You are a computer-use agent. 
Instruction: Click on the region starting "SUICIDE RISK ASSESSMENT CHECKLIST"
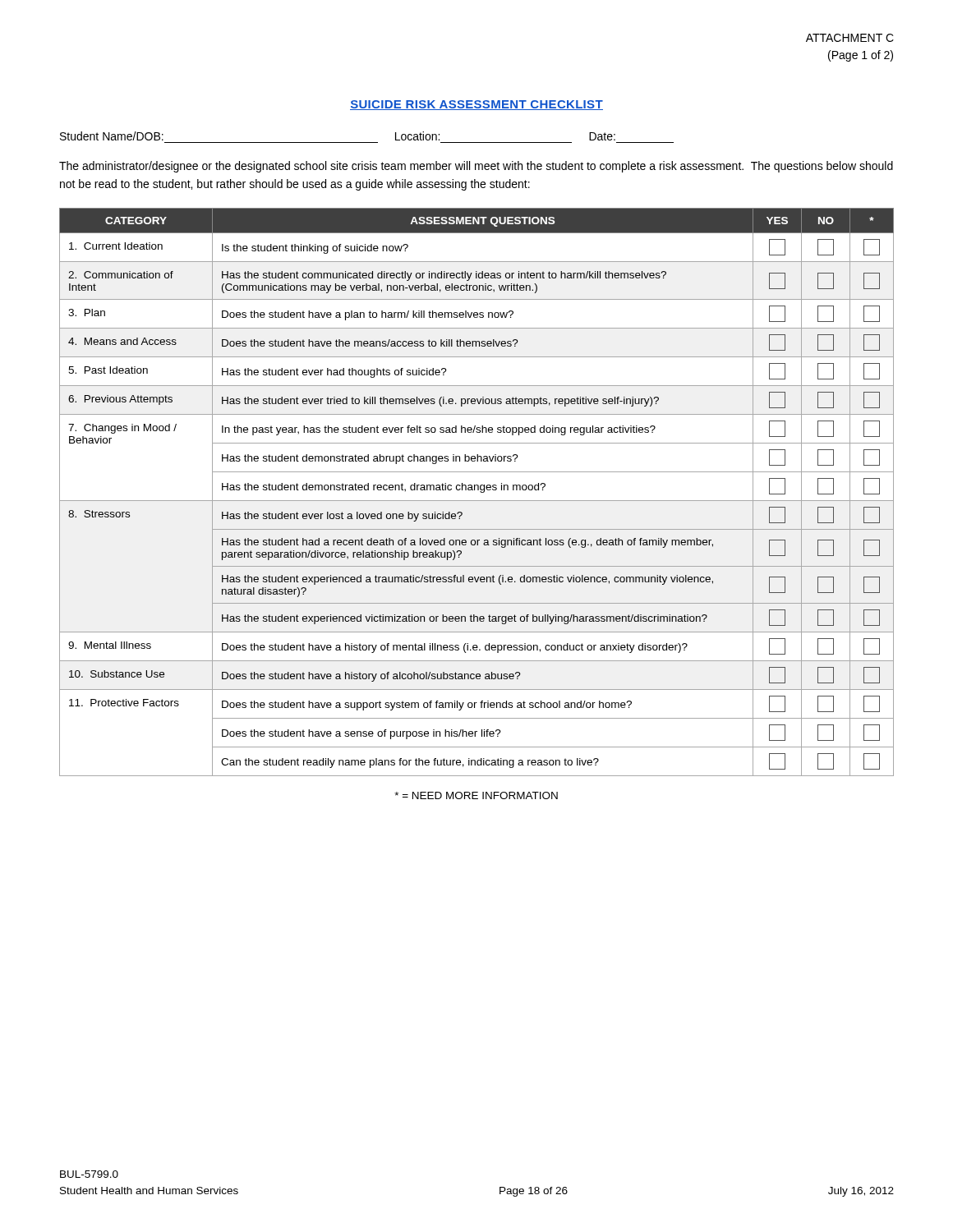coord(476,104)
